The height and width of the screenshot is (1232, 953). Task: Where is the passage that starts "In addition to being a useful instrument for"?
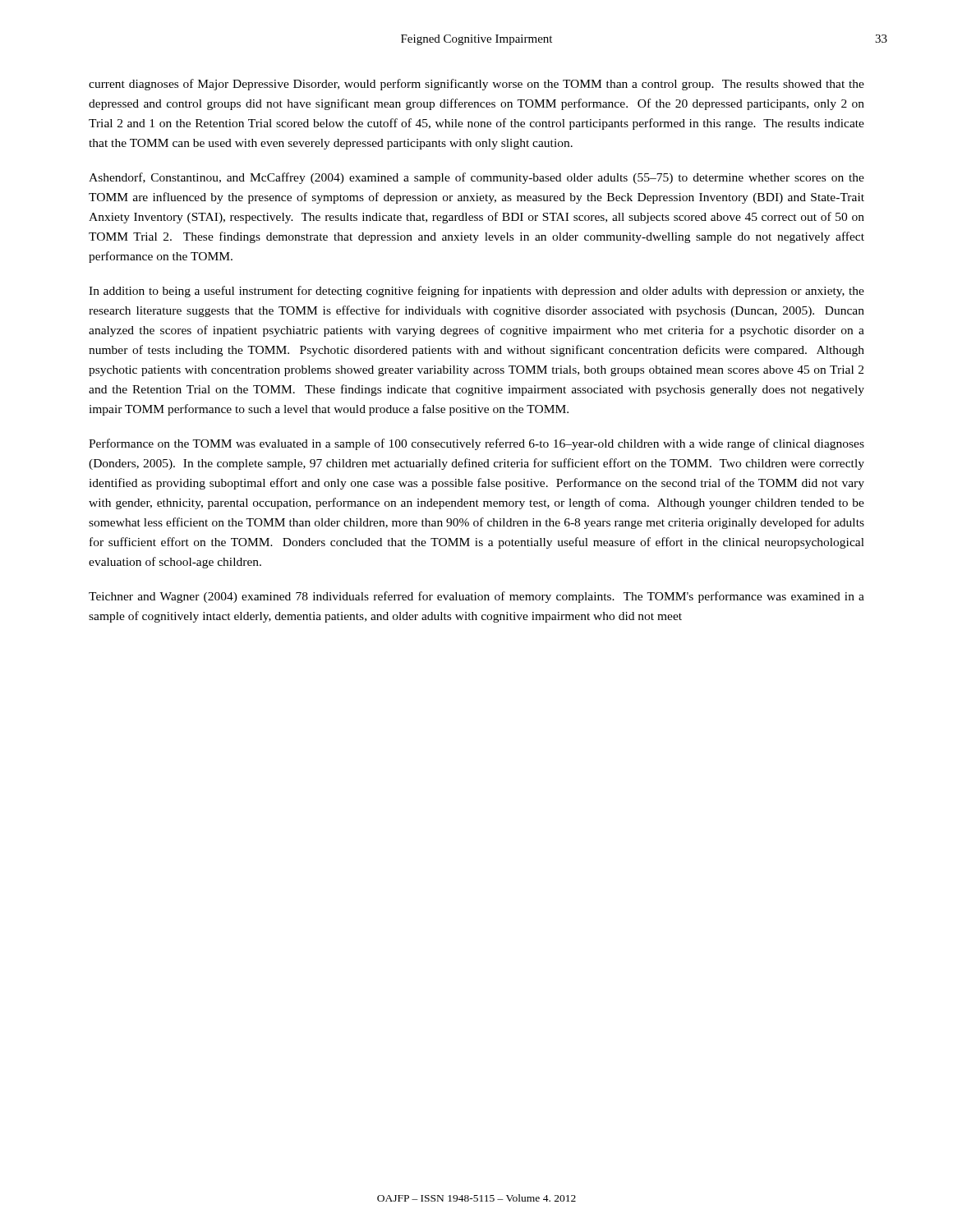(x=476, y=350)
